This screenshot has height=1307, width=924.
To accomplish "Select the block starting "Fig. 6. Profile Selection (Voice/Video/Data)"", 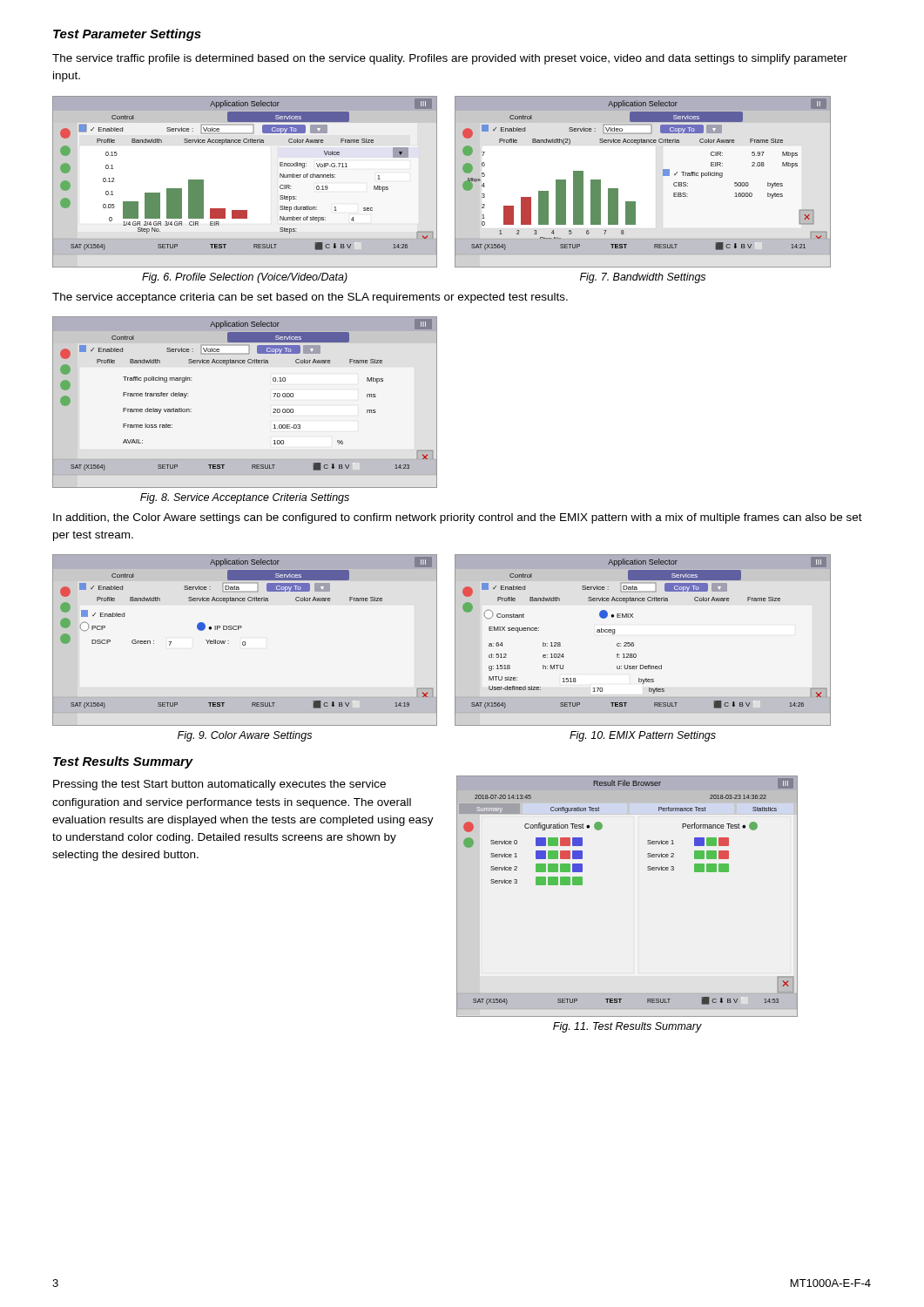I will tap(245, 277).
